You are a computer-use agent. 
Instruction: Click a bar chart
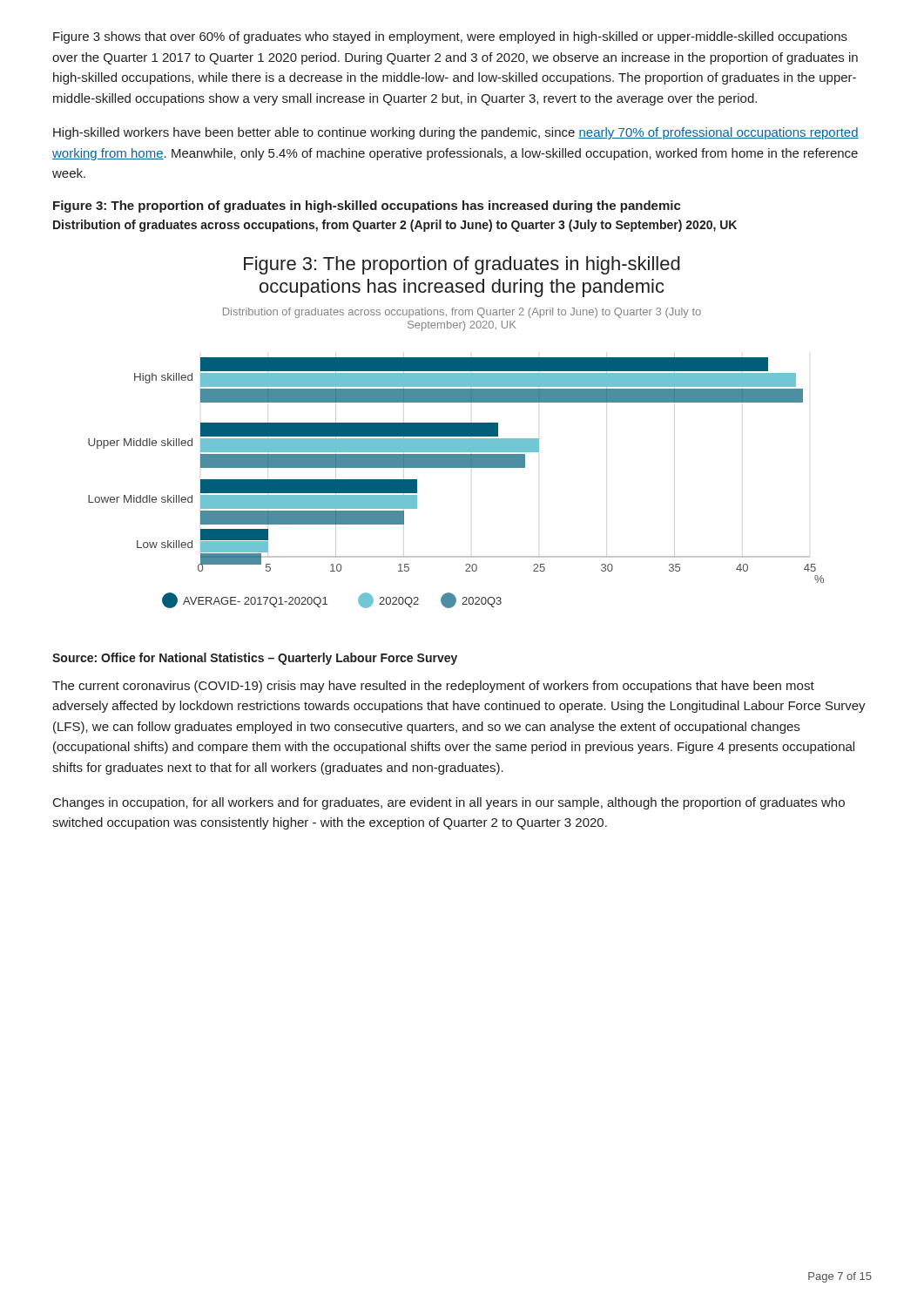(x=462, y=440)
